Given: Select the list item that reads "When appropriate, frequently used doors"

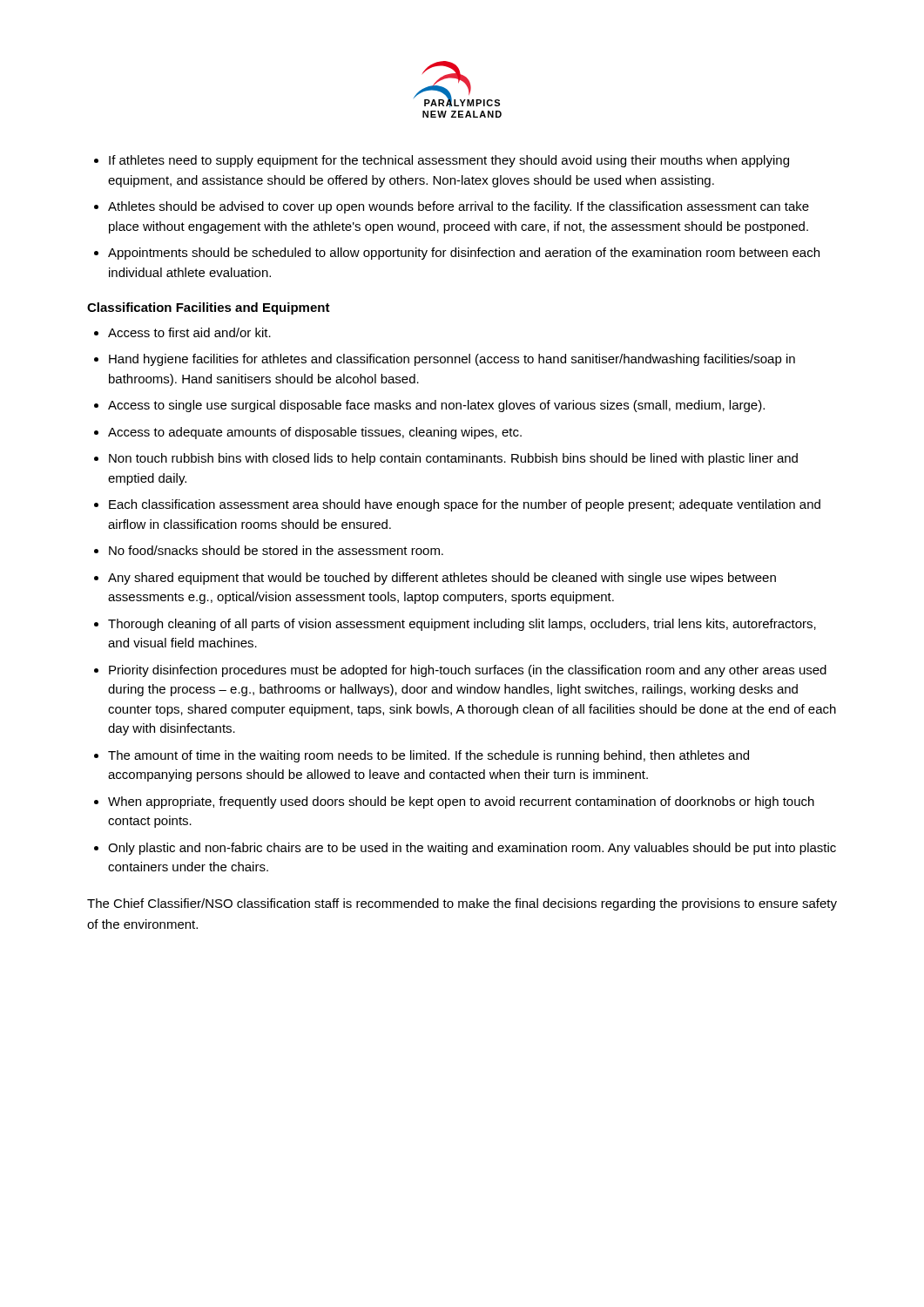Looking at the screenshot, I should [x=461, y=811].
